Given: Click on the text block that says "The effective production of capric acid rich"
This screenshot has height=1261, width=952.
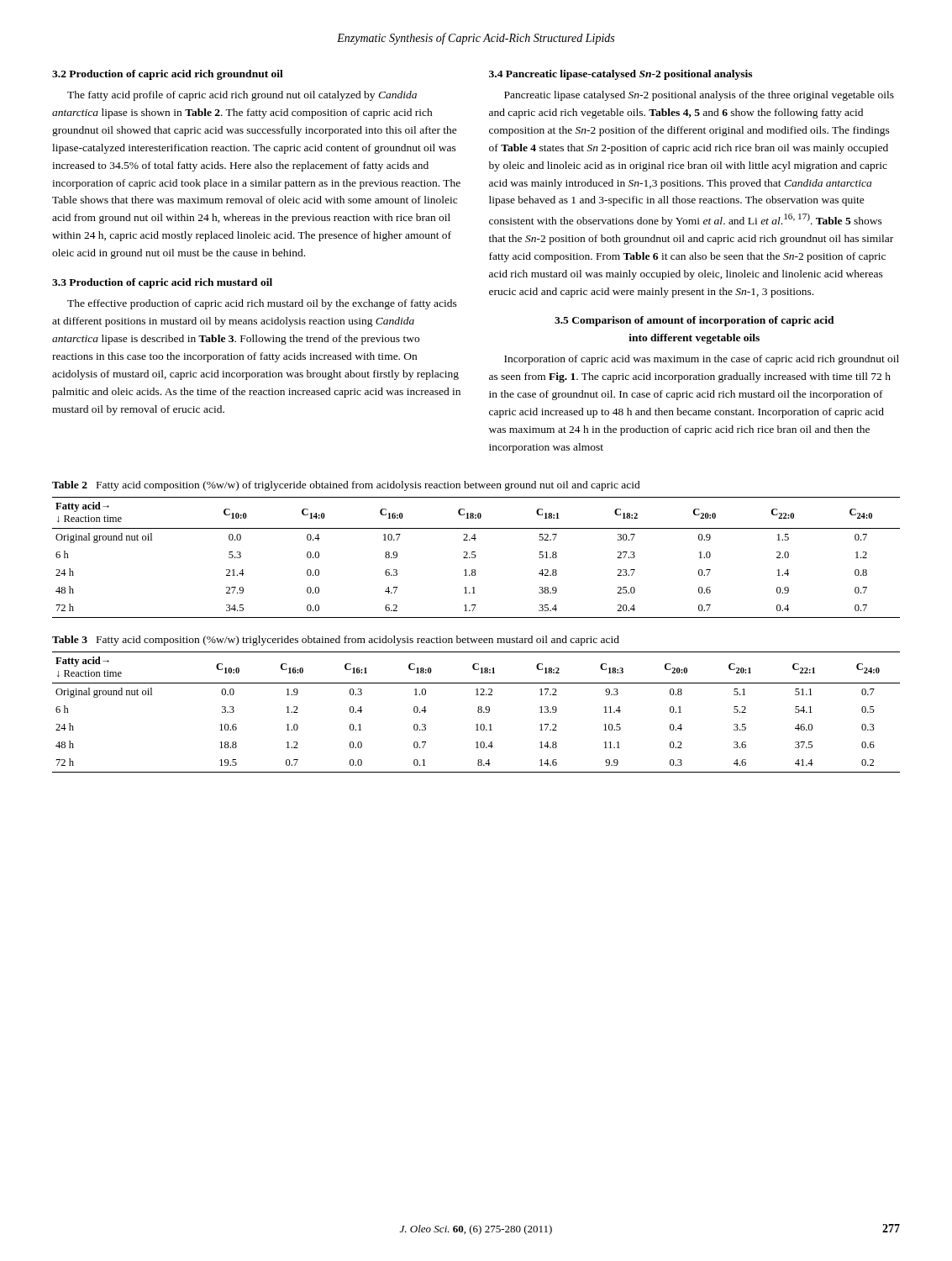Looking at the screenshot, I should (257, 356).
